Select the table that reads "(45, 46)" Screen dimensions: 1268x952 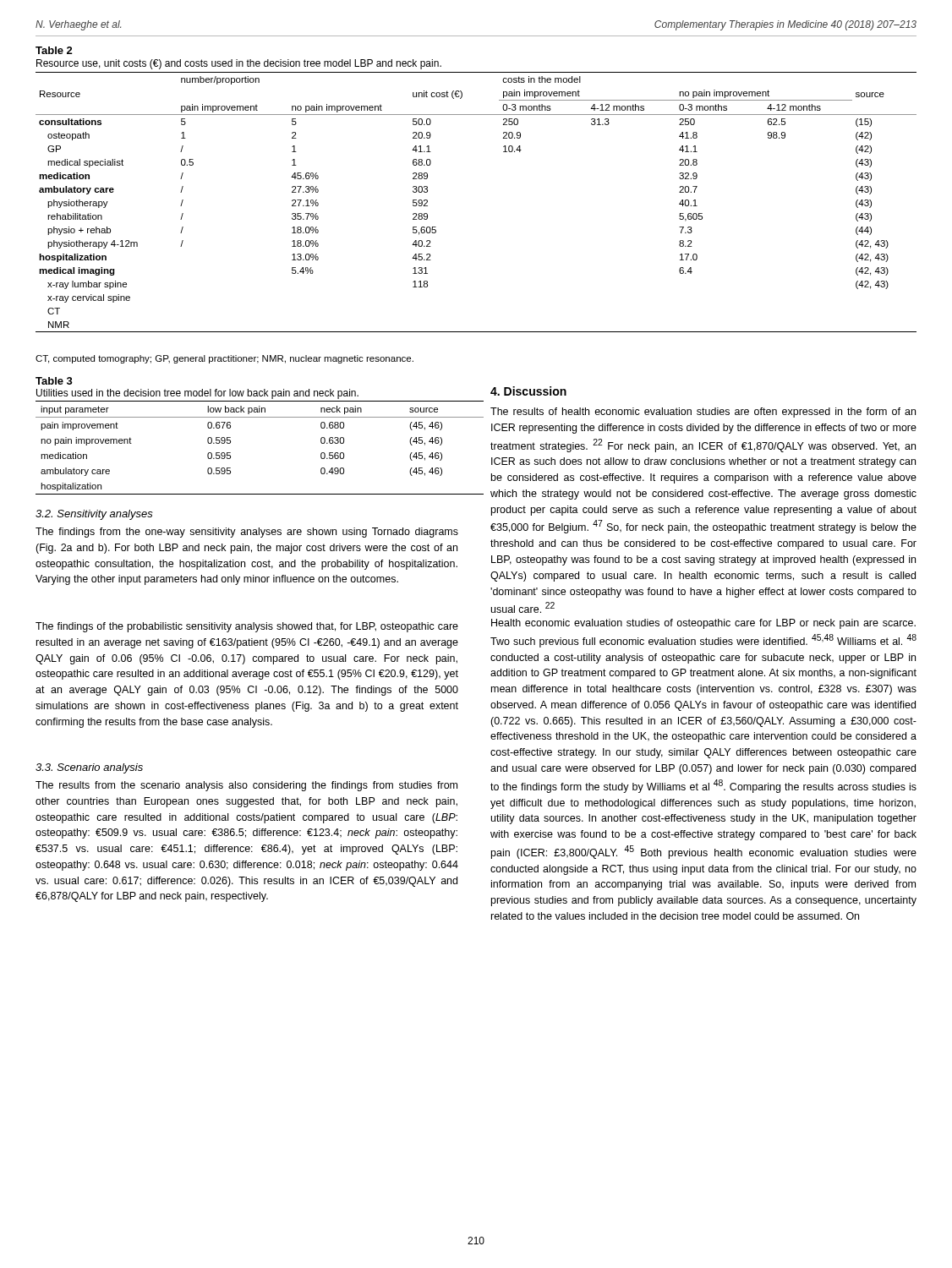[x=260, y=448]
